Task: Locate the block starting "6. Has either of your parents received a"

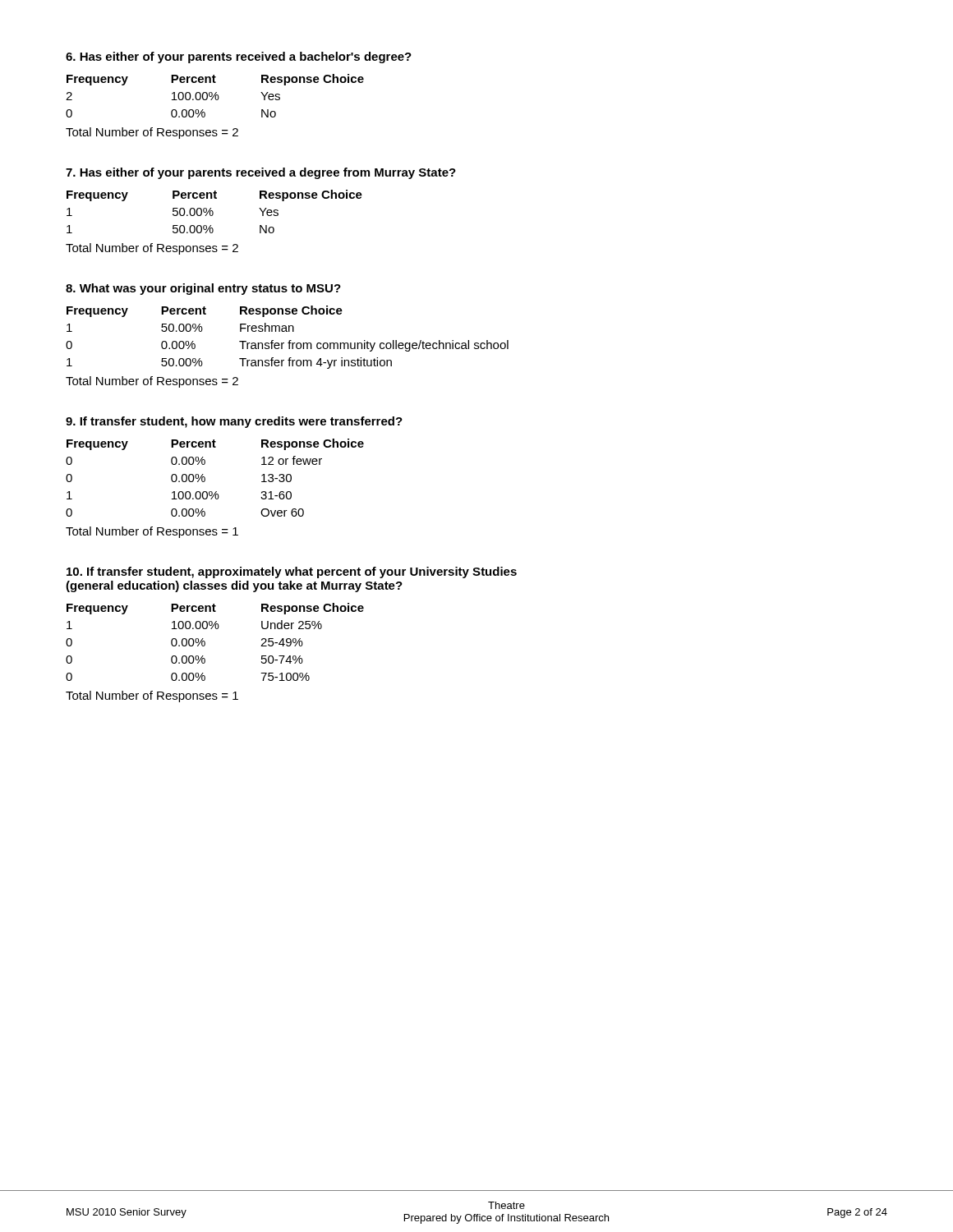Action: 239,56
